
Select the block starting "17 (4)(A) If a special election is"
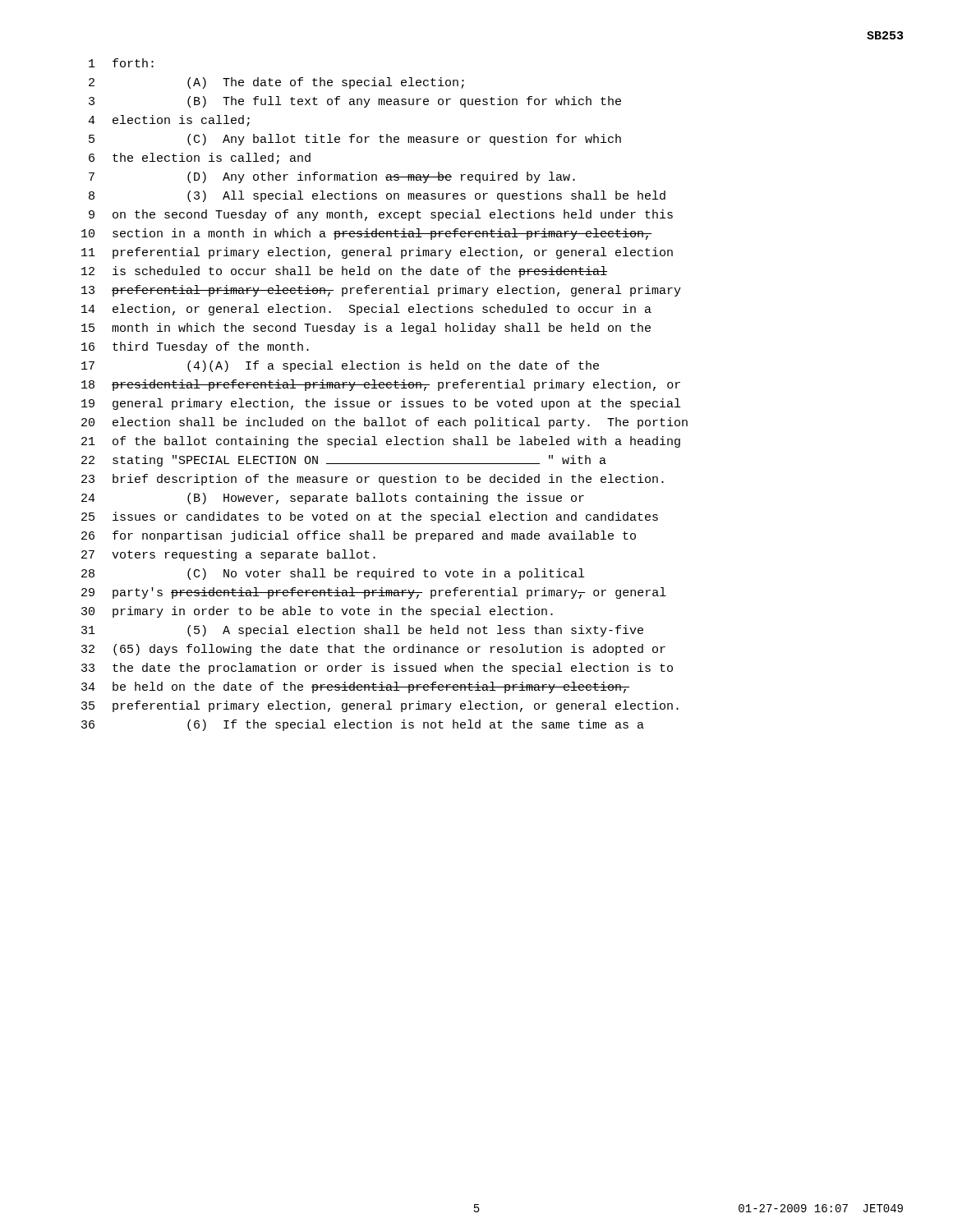click(485, 367)
